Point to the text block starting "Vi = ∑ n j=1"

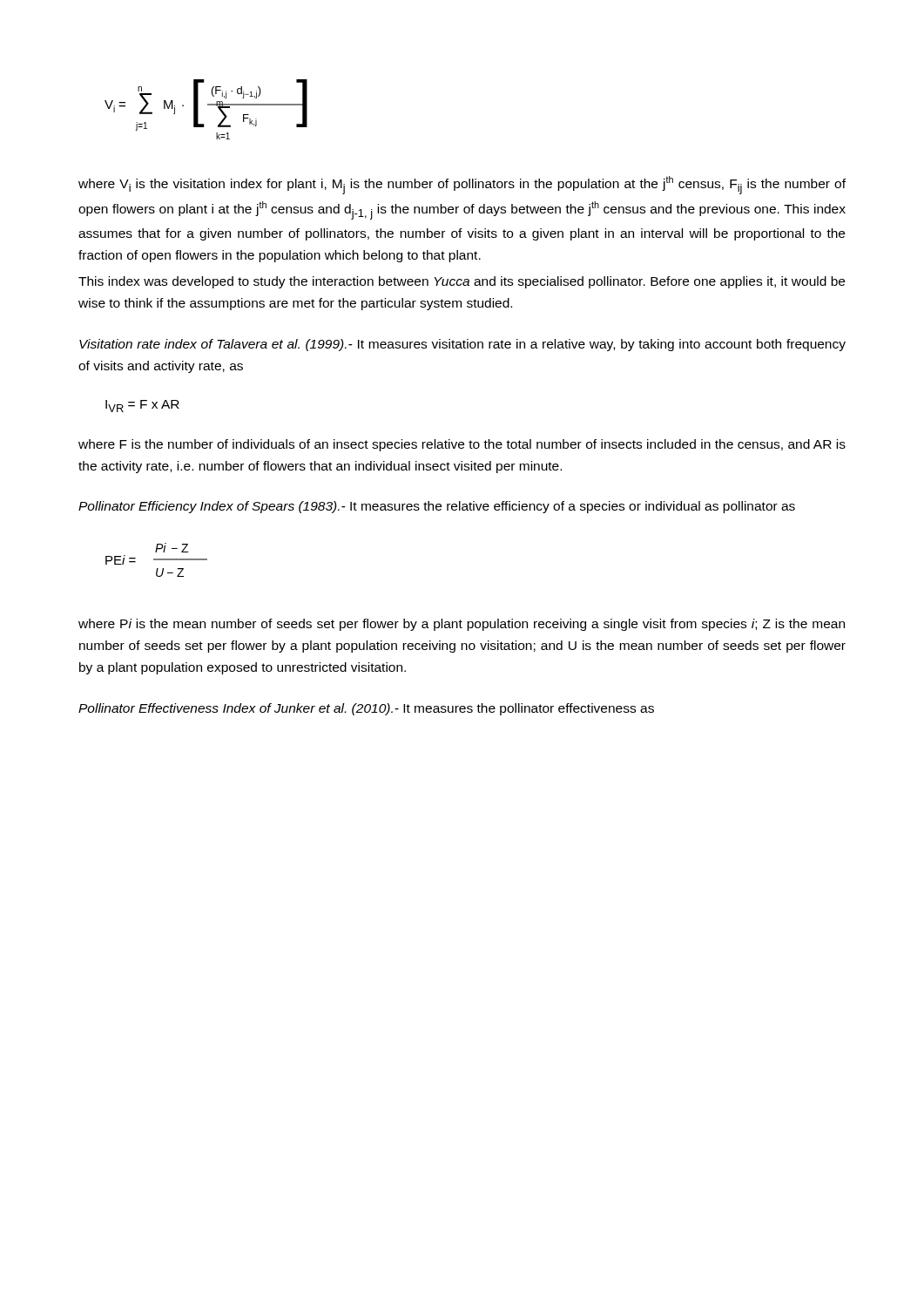tap(244, 105)
